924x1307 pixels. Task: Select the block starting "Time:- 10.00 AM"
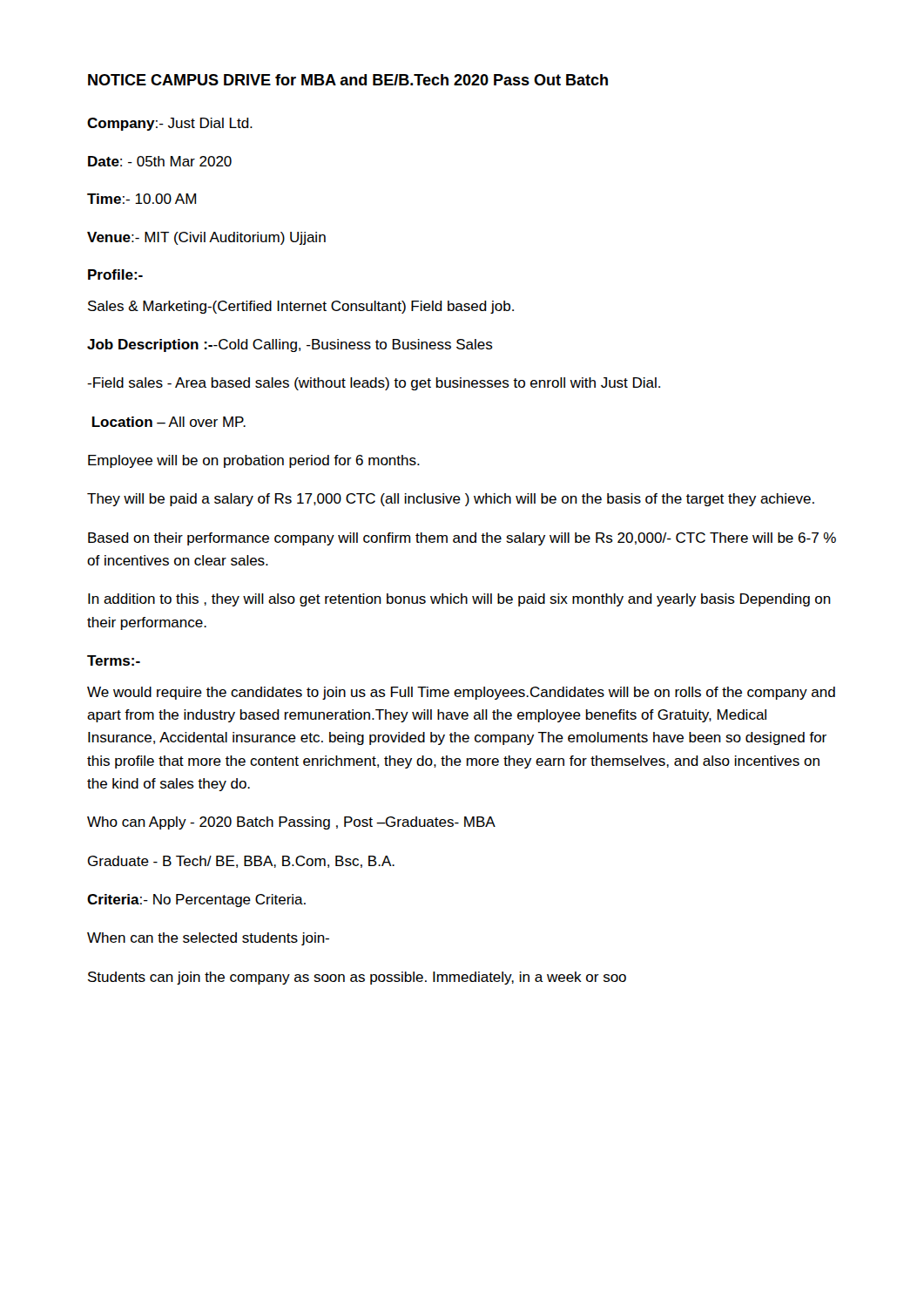(x=142, y=199)
